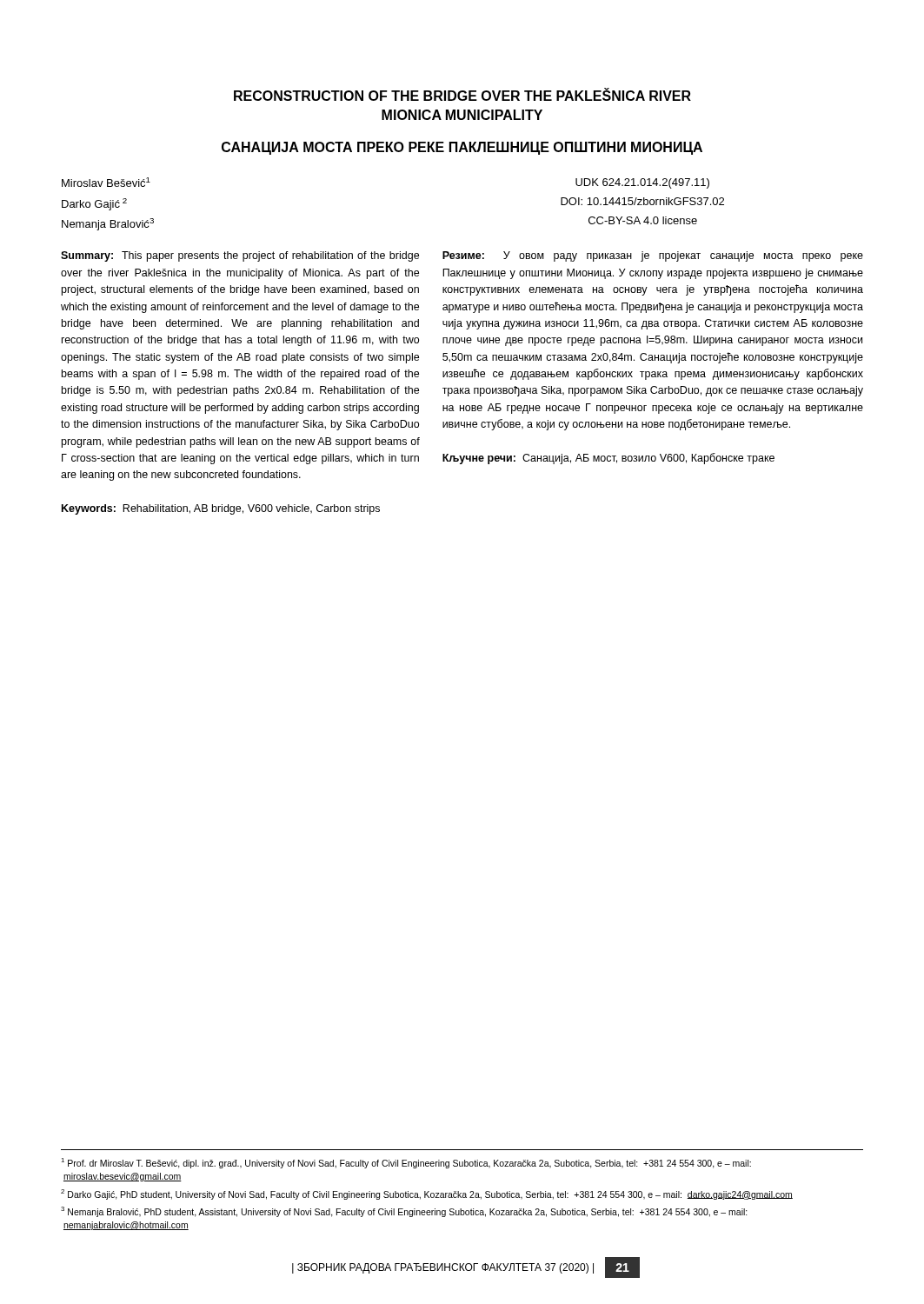Image resolution: width=924 pixels, height=1304 pixels.
Task: Find the text starting "UDK 624.21.014.2(497.11) DOI: 10.14415/zbornikGFS37.02 CC-BY-SA 4.0 license"
Action: point(643,201)
